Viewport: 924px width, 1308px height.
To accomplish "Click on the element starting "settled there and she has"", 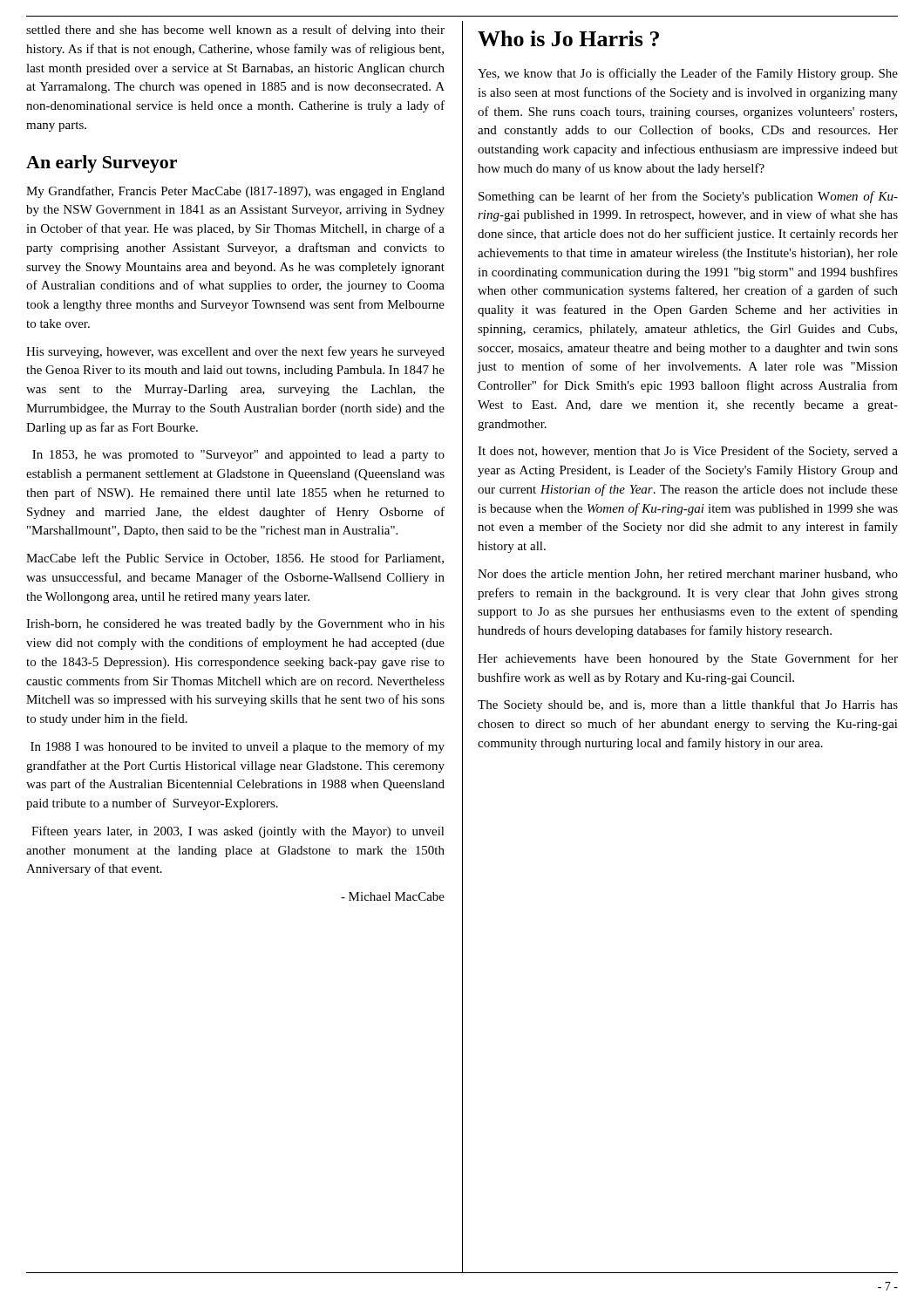I will point(235,78).
